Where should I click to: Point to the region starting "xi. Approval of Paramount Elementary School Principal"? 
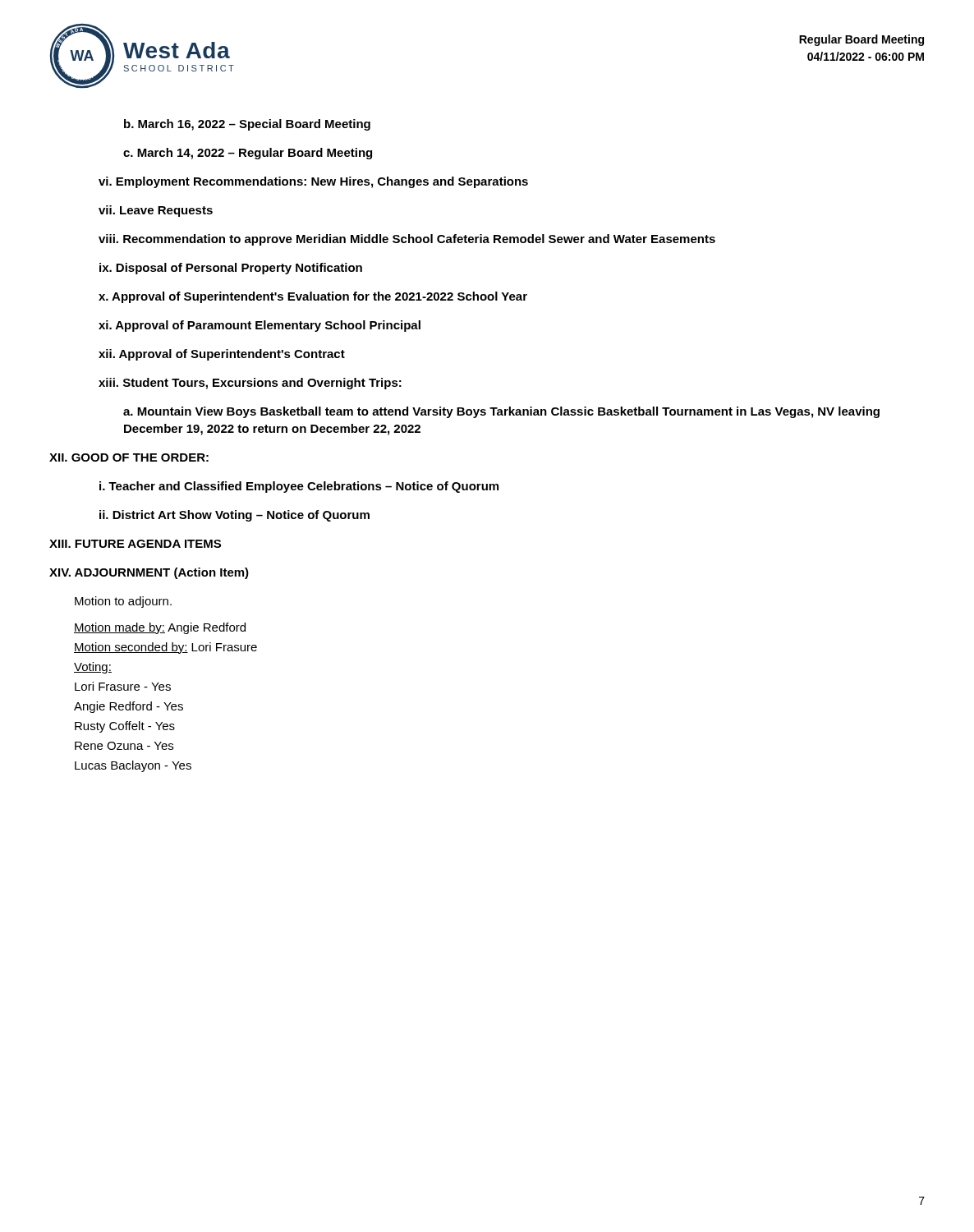pyautogui.click(x=260, y=325)
